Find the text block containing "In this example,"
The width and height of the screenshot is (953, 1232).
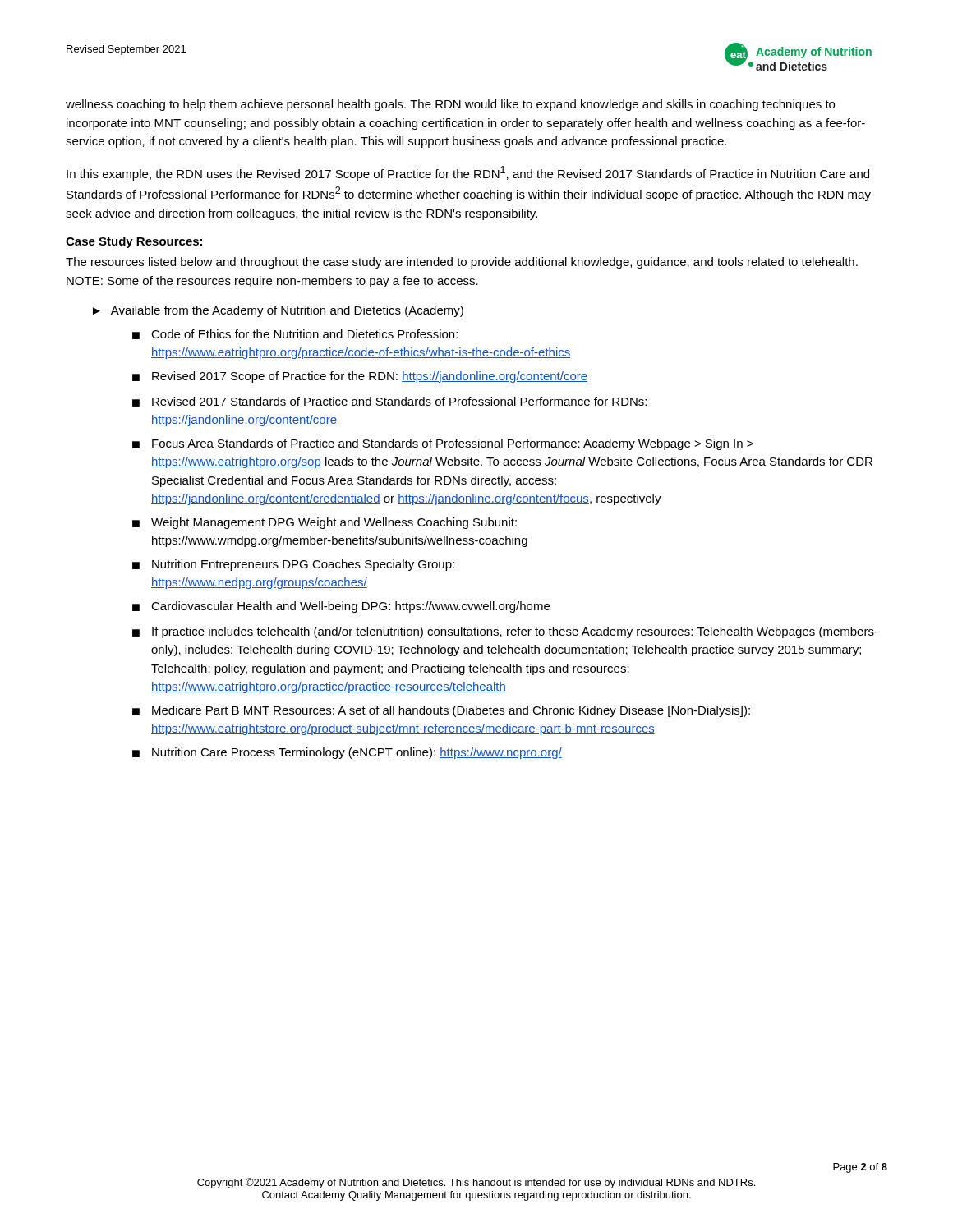468,192
